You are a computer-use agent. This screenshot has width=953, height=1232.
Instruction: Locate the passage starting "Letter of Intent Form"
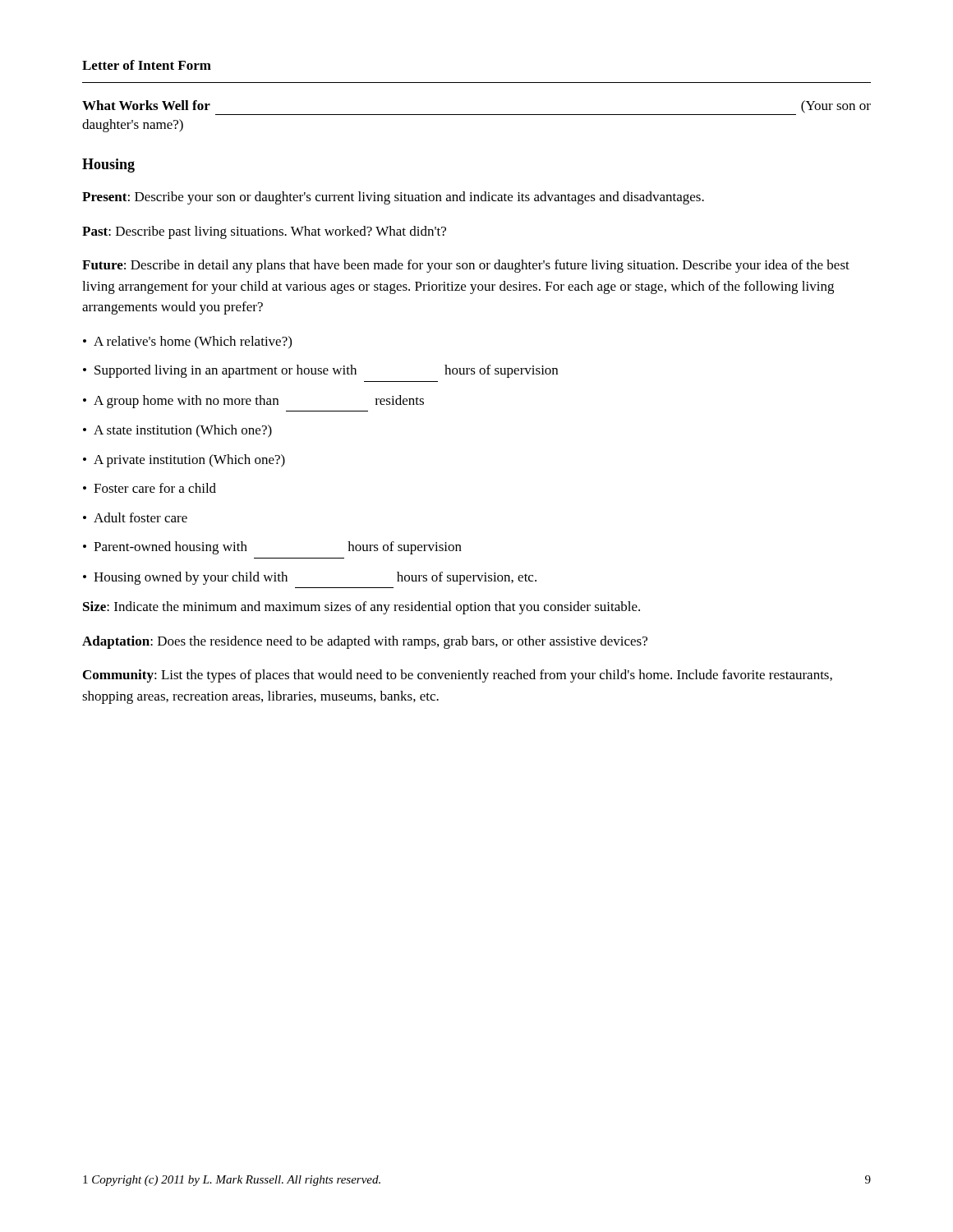pos(147,65)
